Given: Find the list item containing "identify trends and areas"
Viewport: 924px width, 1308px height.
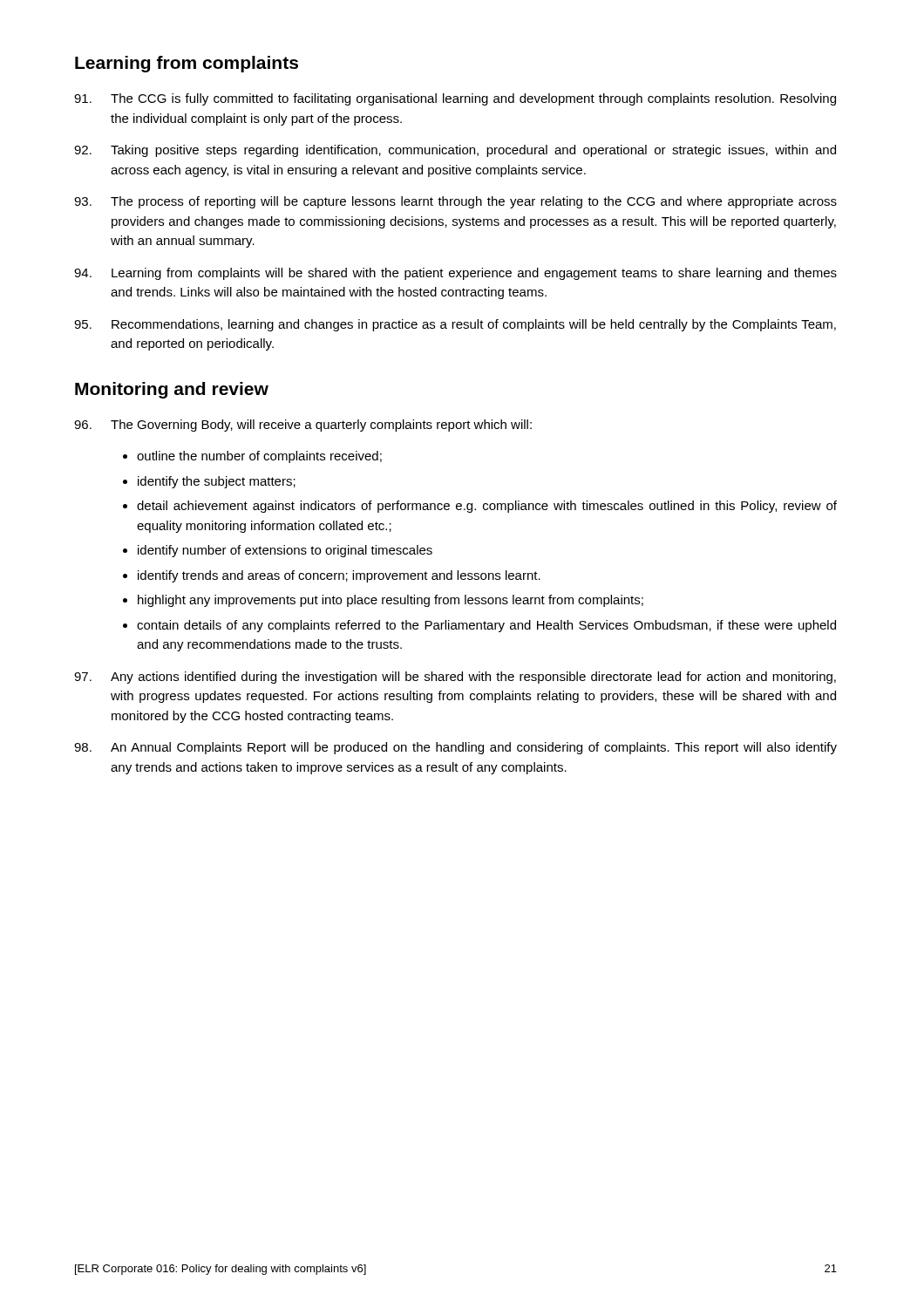Looking at the screenshot, I should 339,575.
